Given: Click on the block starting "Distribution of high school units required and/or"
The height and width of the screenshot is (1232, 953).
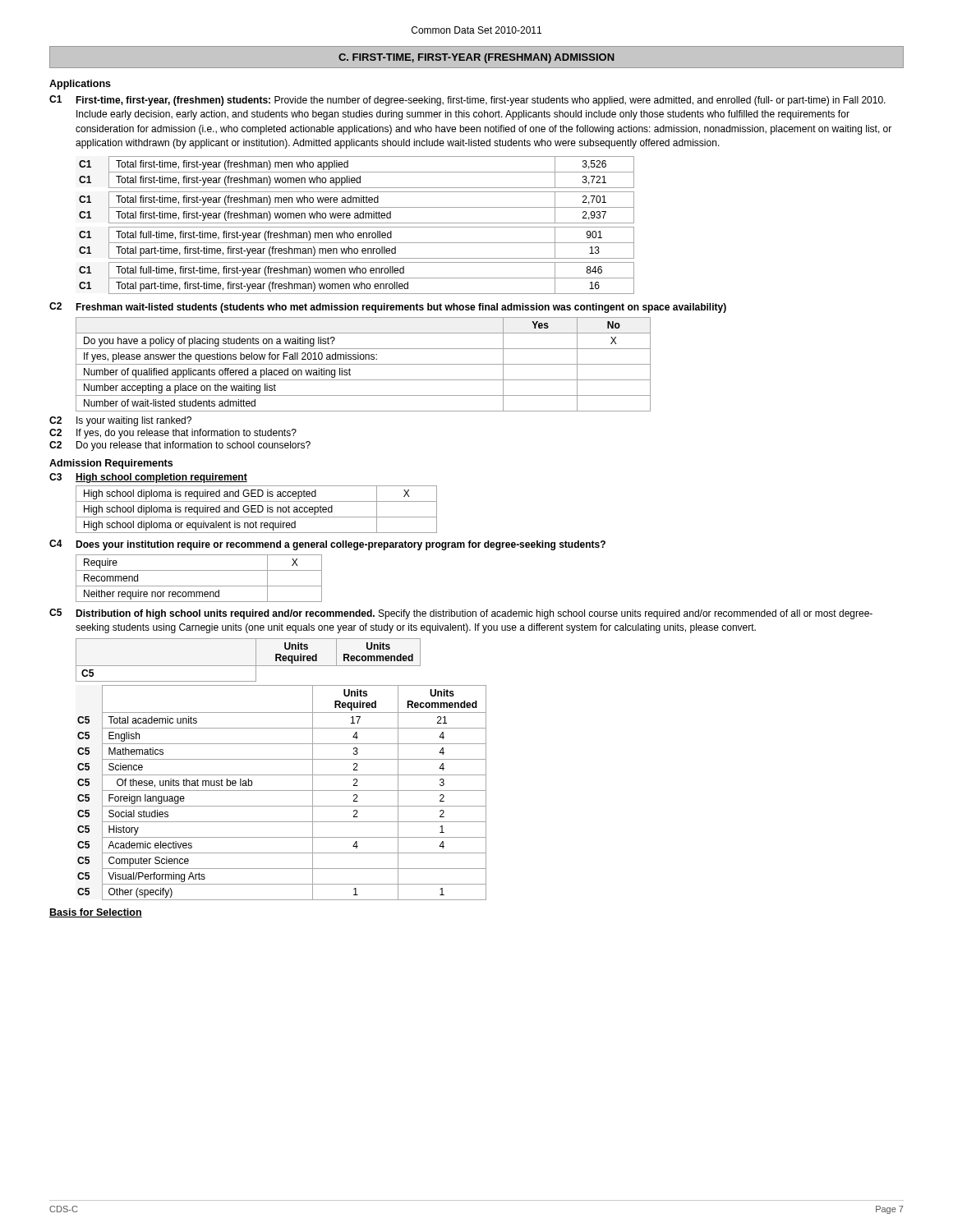Looking at the screenshot, I should coord(474,621).
